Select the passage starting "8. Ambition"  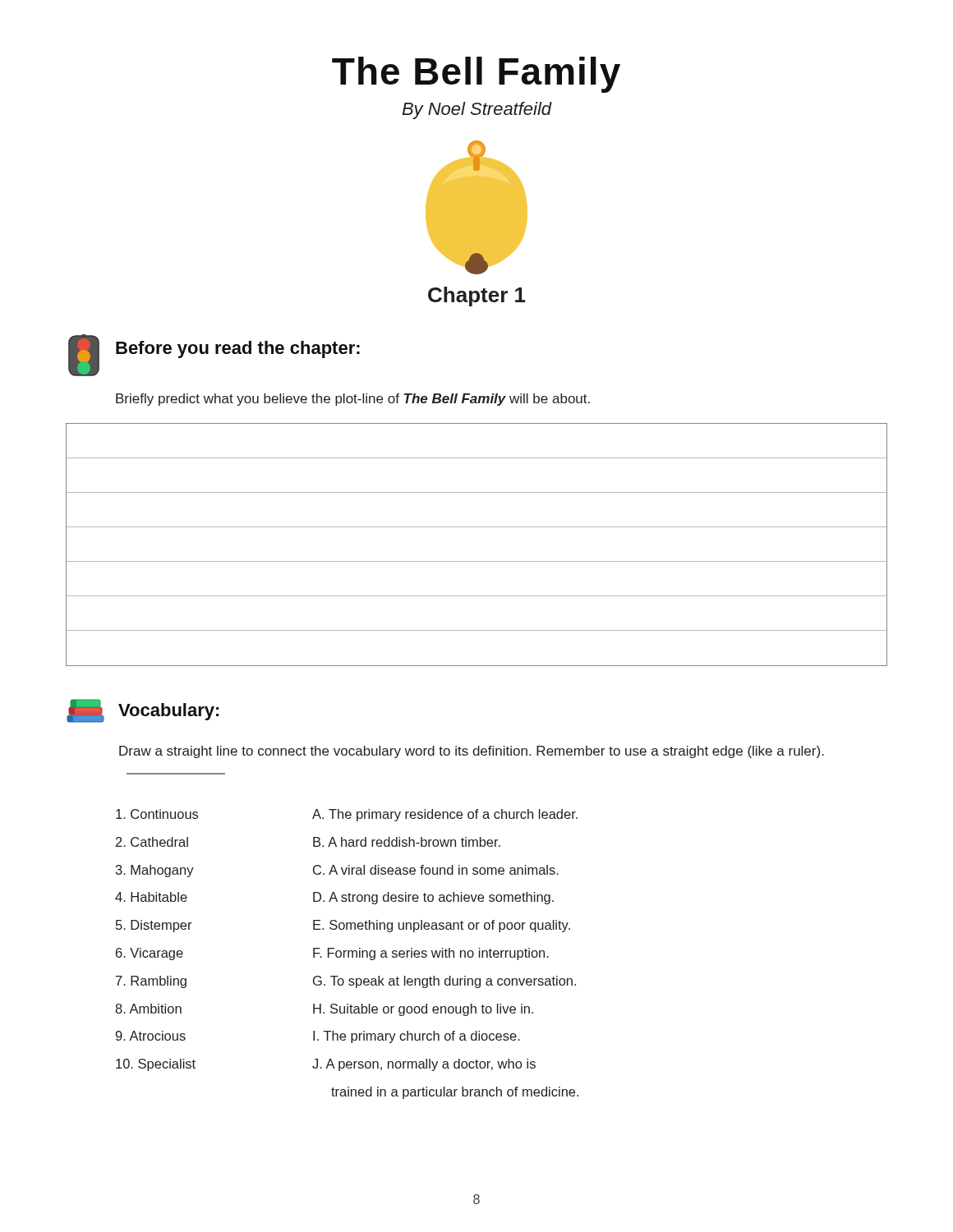click(x=149, y=1008)
